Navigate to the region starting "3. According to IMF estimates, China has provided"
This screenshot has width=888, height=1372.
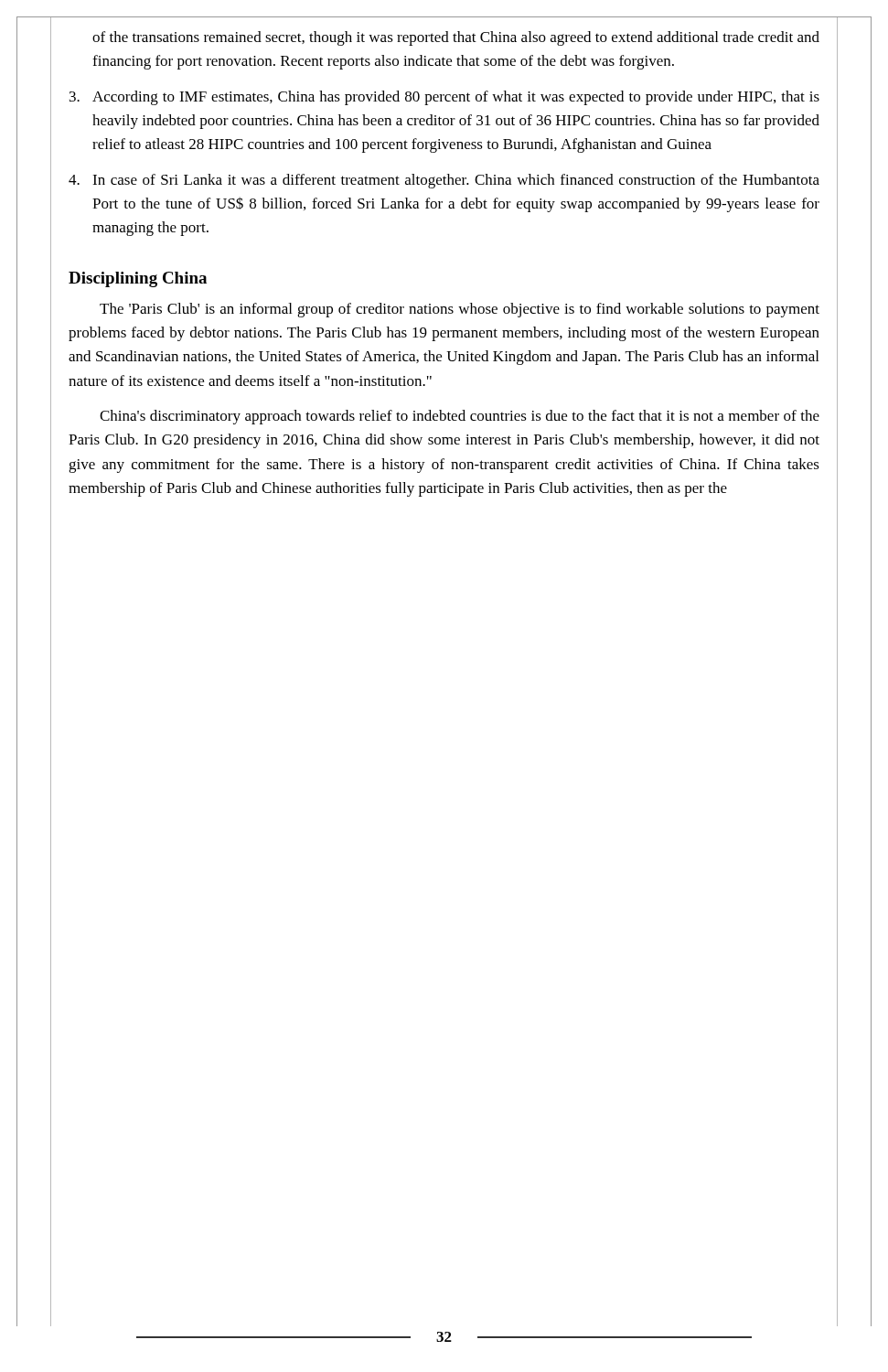click(x=444, y=121)
